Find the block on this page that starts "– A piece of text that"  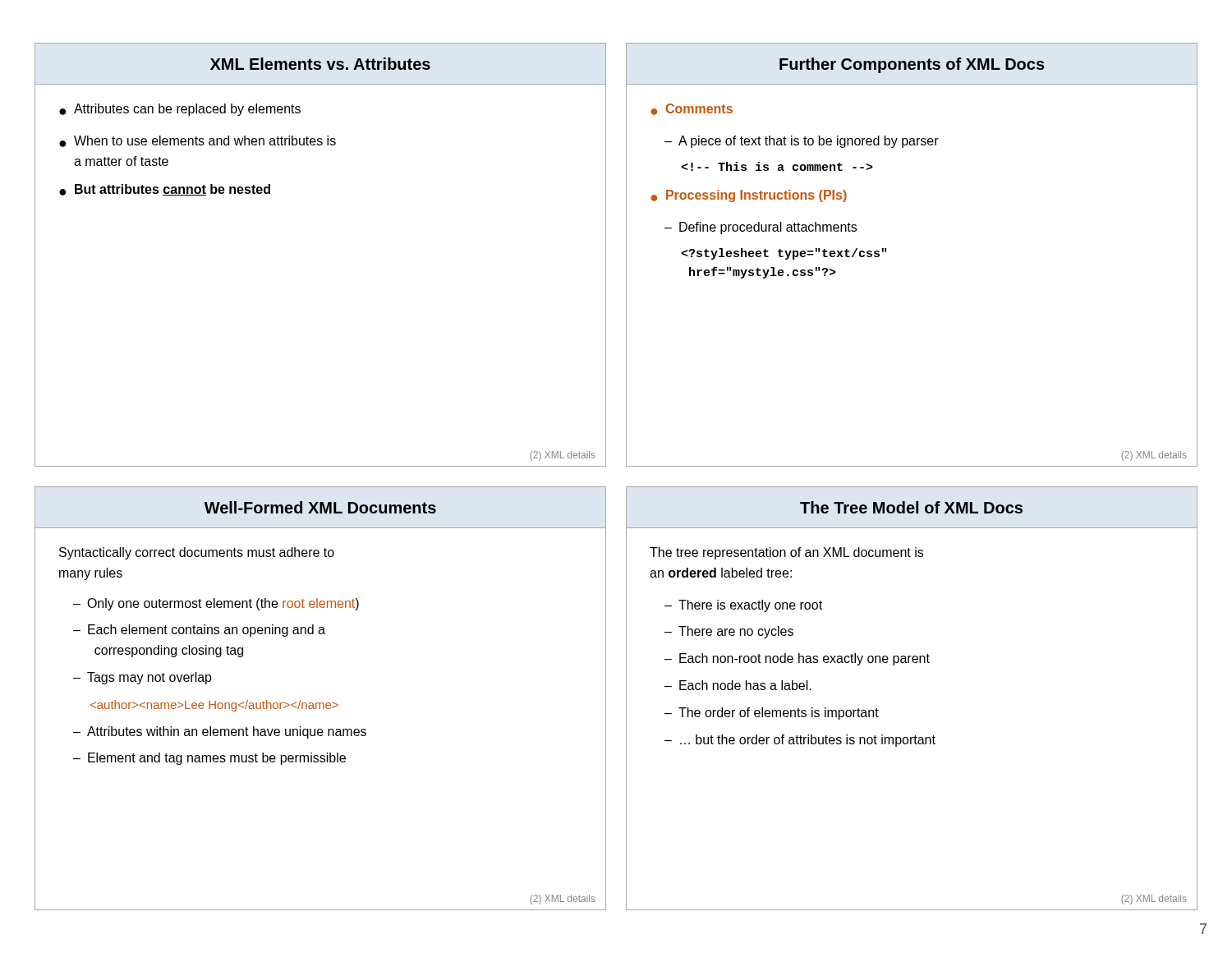[801, 142]
